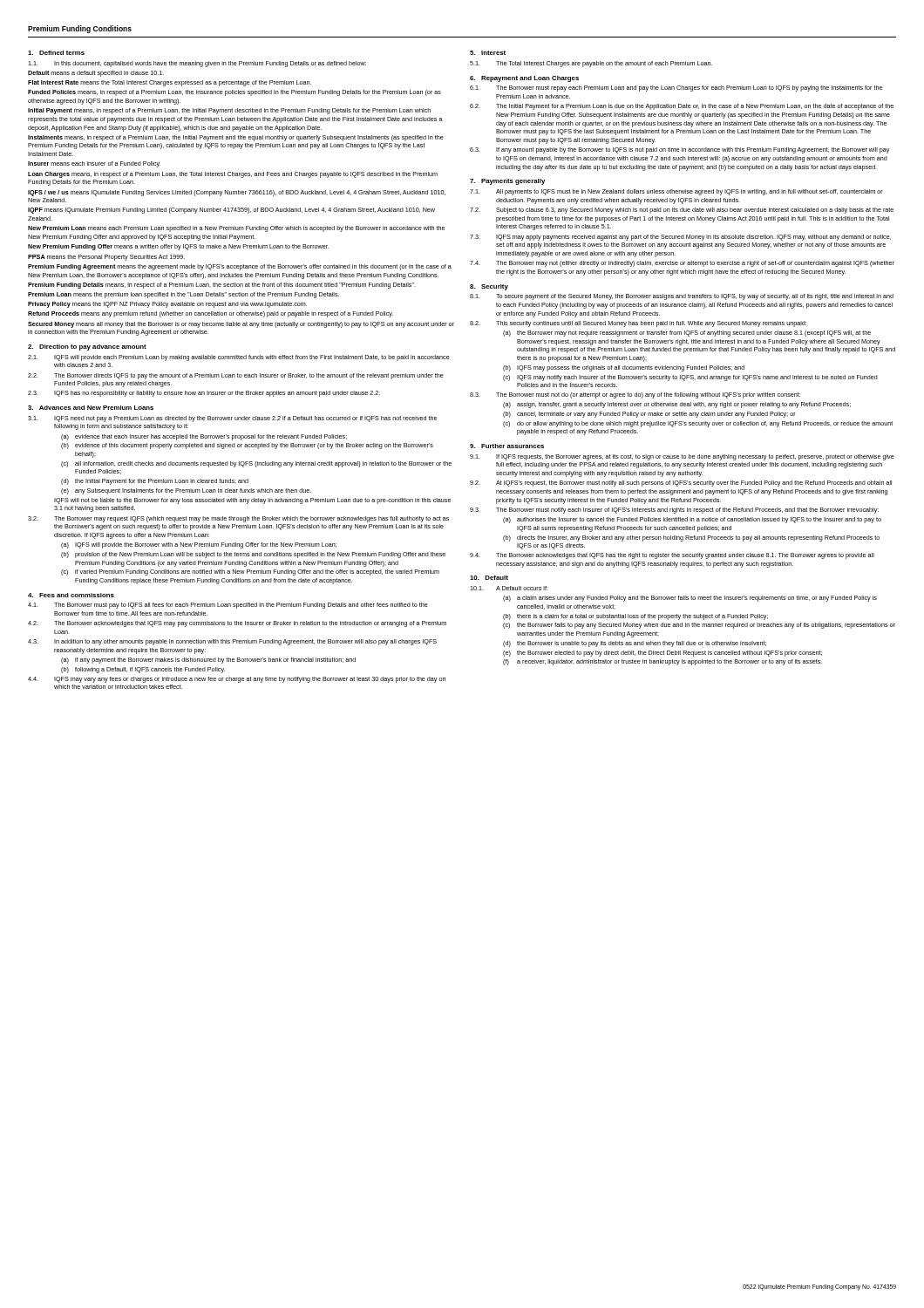Find the element starting "(a)evidence that each Insurer"
This screenshot has width=924, height=1308.
point(258,436)
